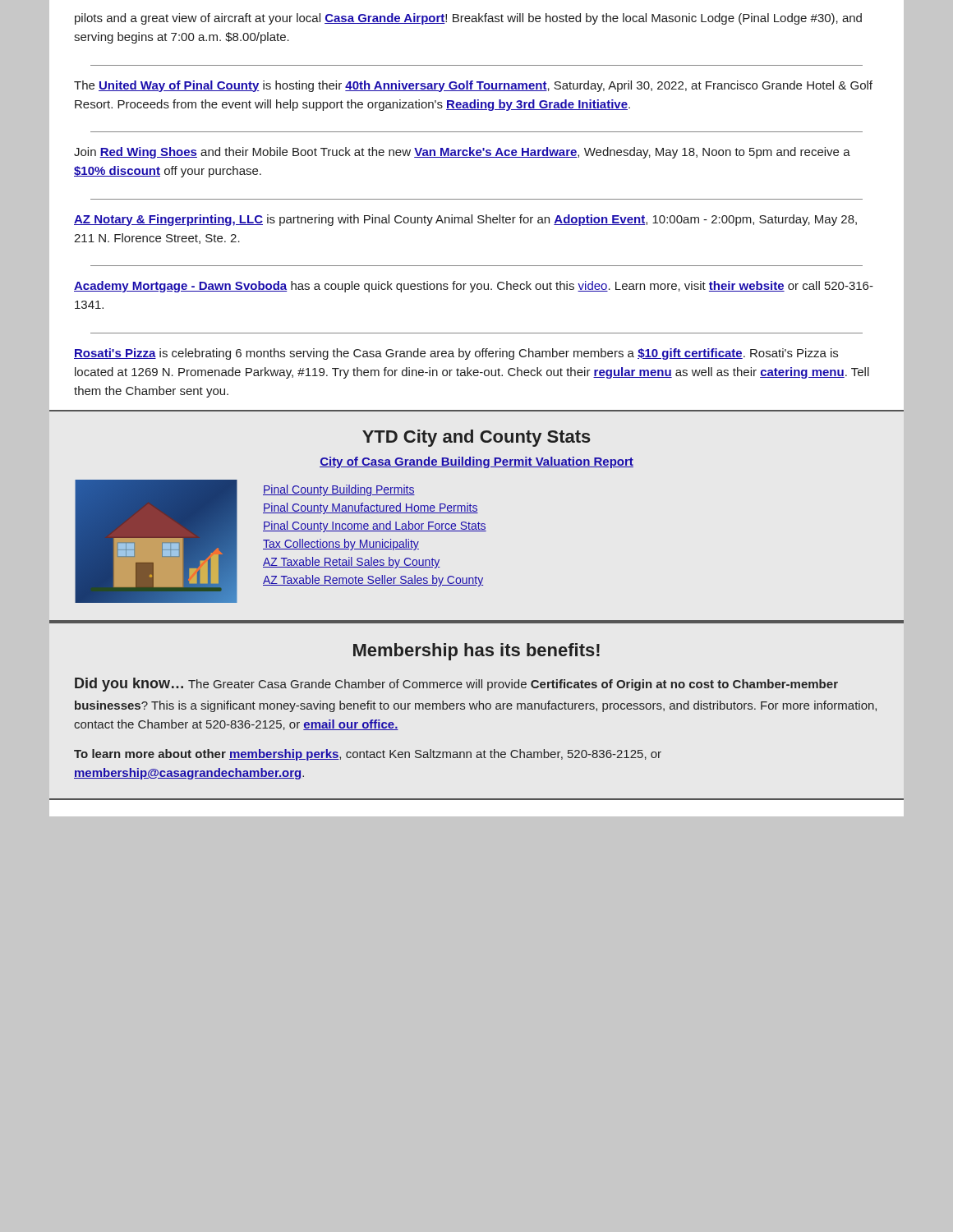Locate the text block containing "pilots and a"
Image resolution: width=953 pixels, height=1232 pixels.
(468, 27)
